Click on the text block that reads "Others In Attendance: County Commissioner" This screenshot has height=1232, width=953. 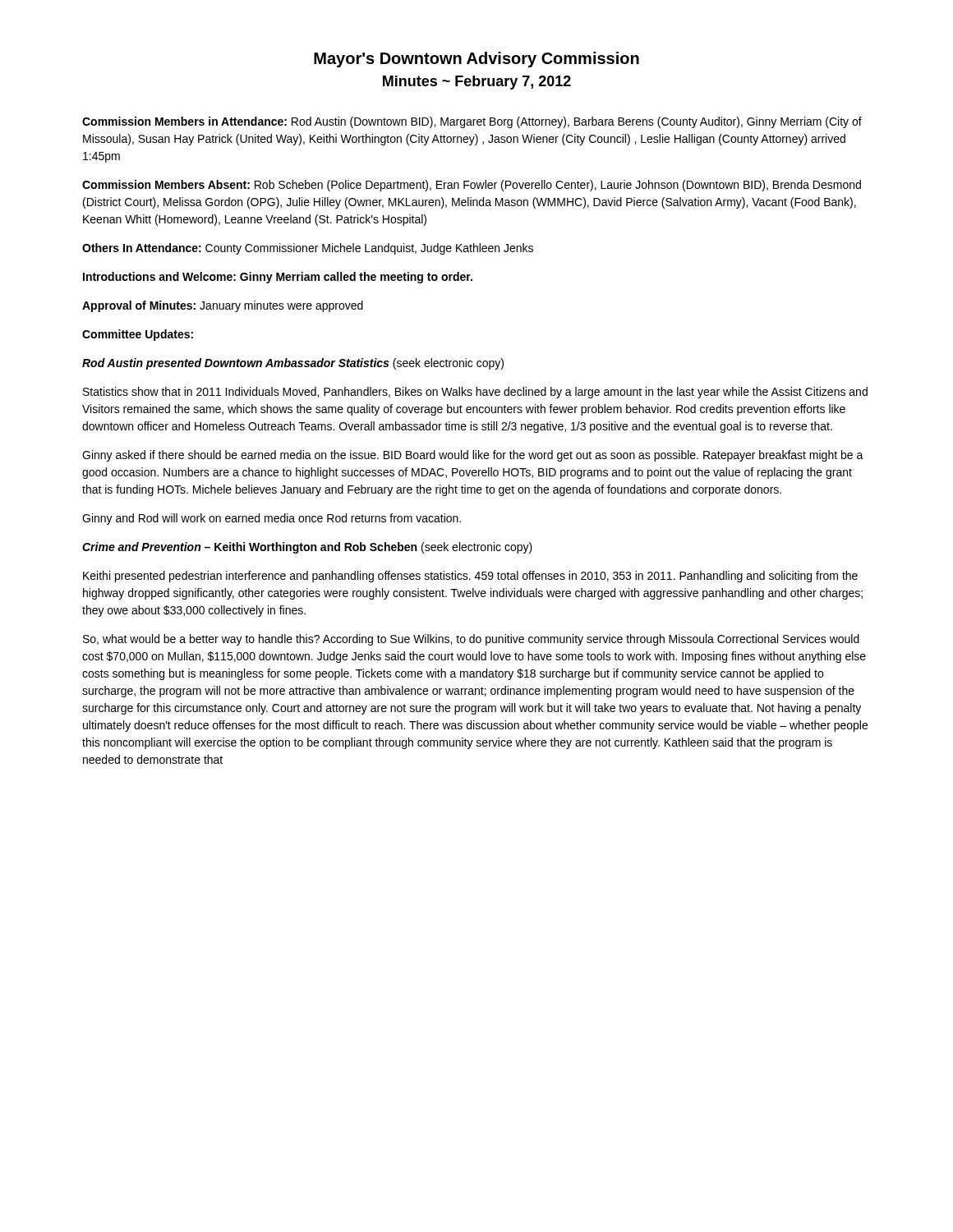point(476,248)
